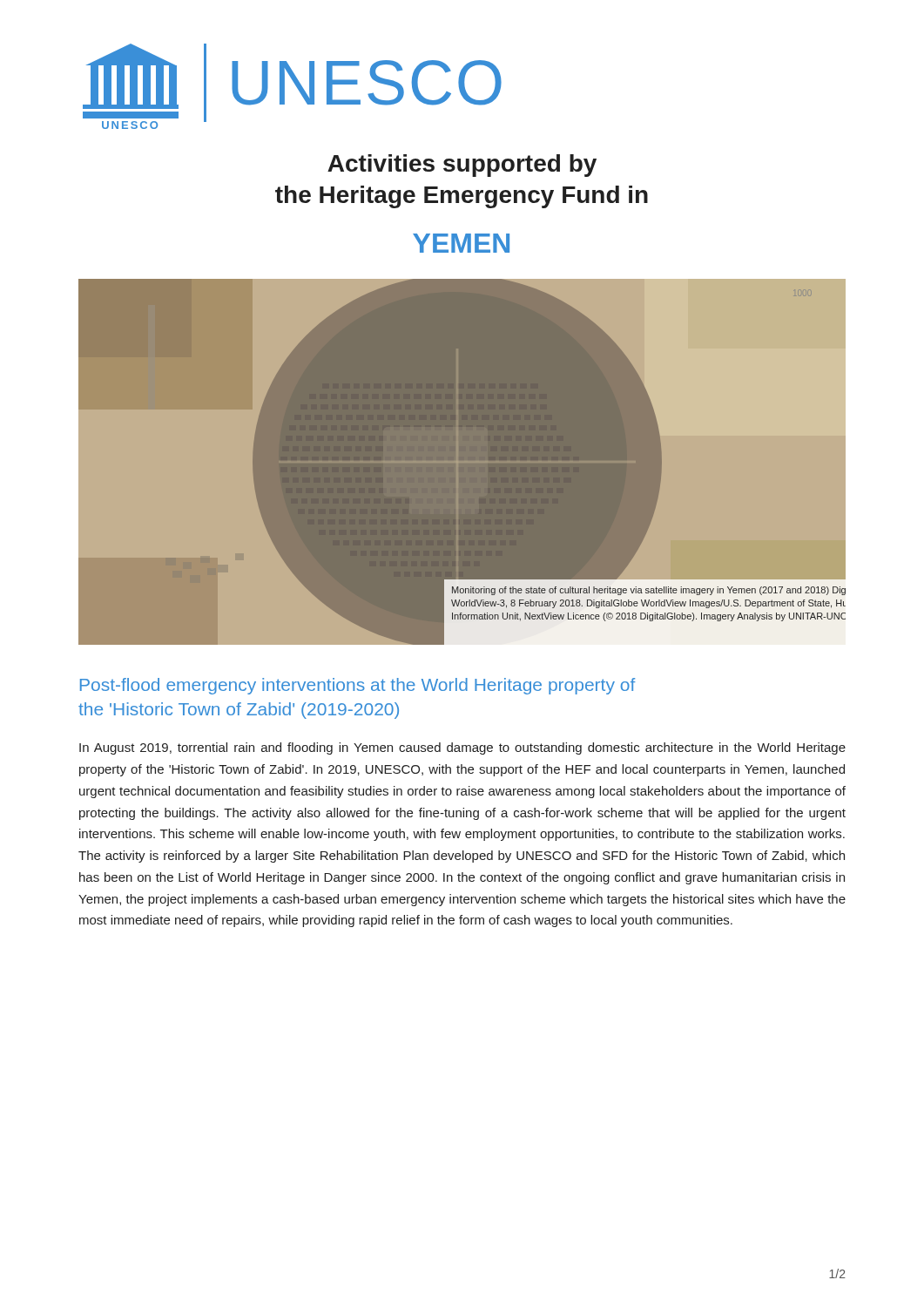Find the title that says "Activities supported bythe Heritage Emergency"
Screen dimensions: 1307x924
tap(462, 204)
